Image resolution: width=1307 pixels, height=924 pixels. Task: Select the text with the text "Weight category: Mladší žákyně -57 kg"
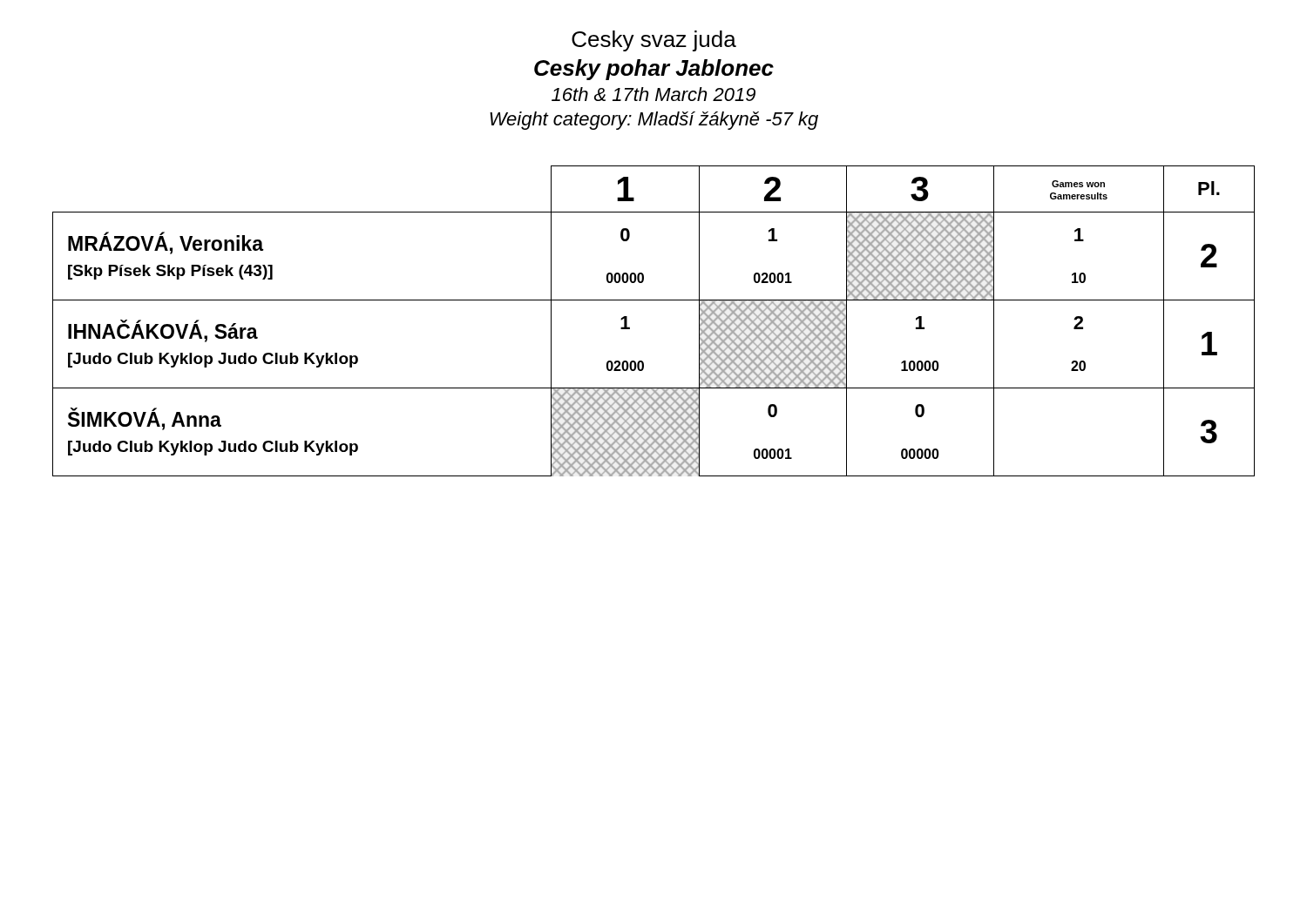pos(654,119)
